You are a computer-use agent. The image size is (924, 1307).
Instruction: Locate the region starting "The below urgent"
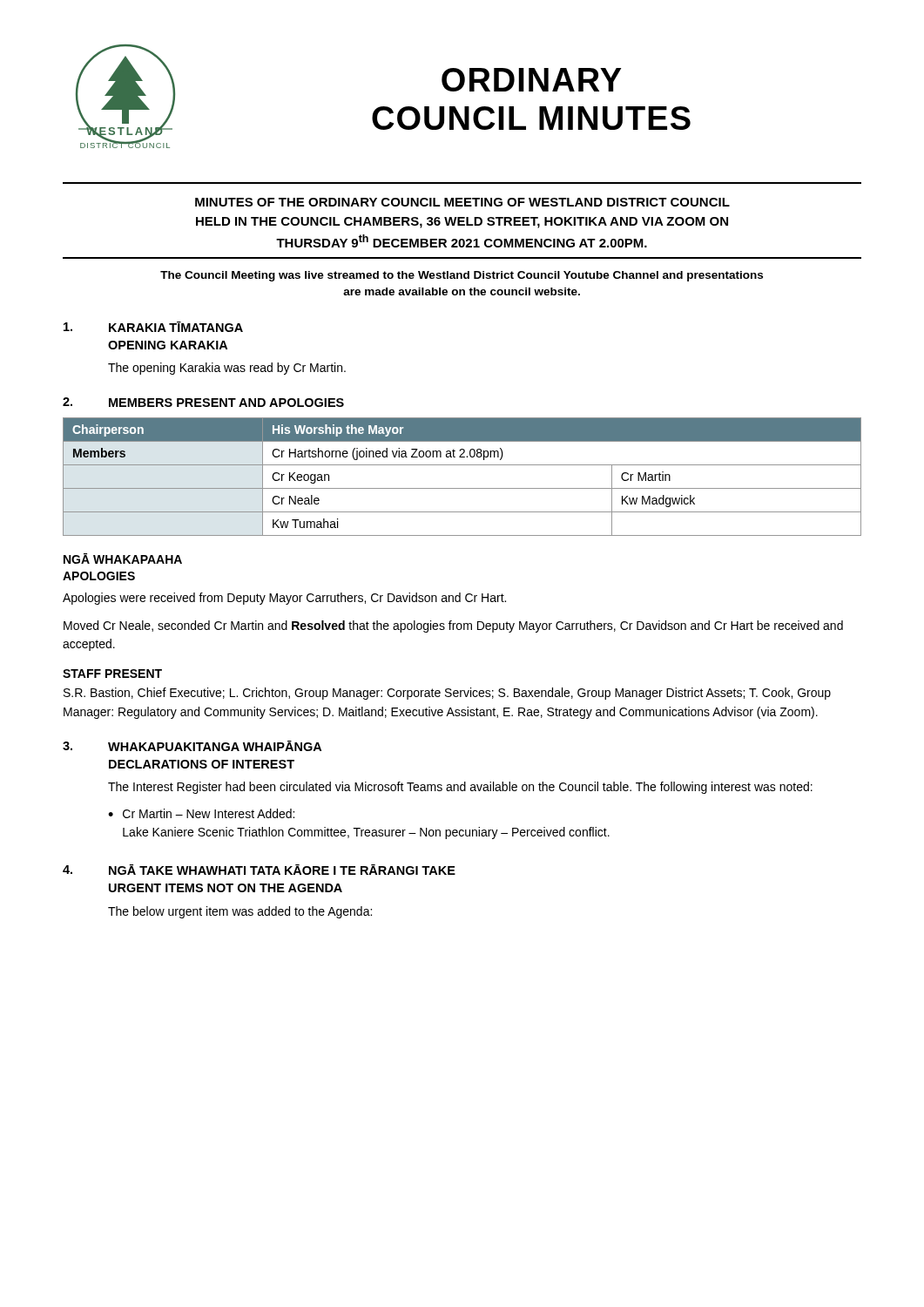coord(241,911)
